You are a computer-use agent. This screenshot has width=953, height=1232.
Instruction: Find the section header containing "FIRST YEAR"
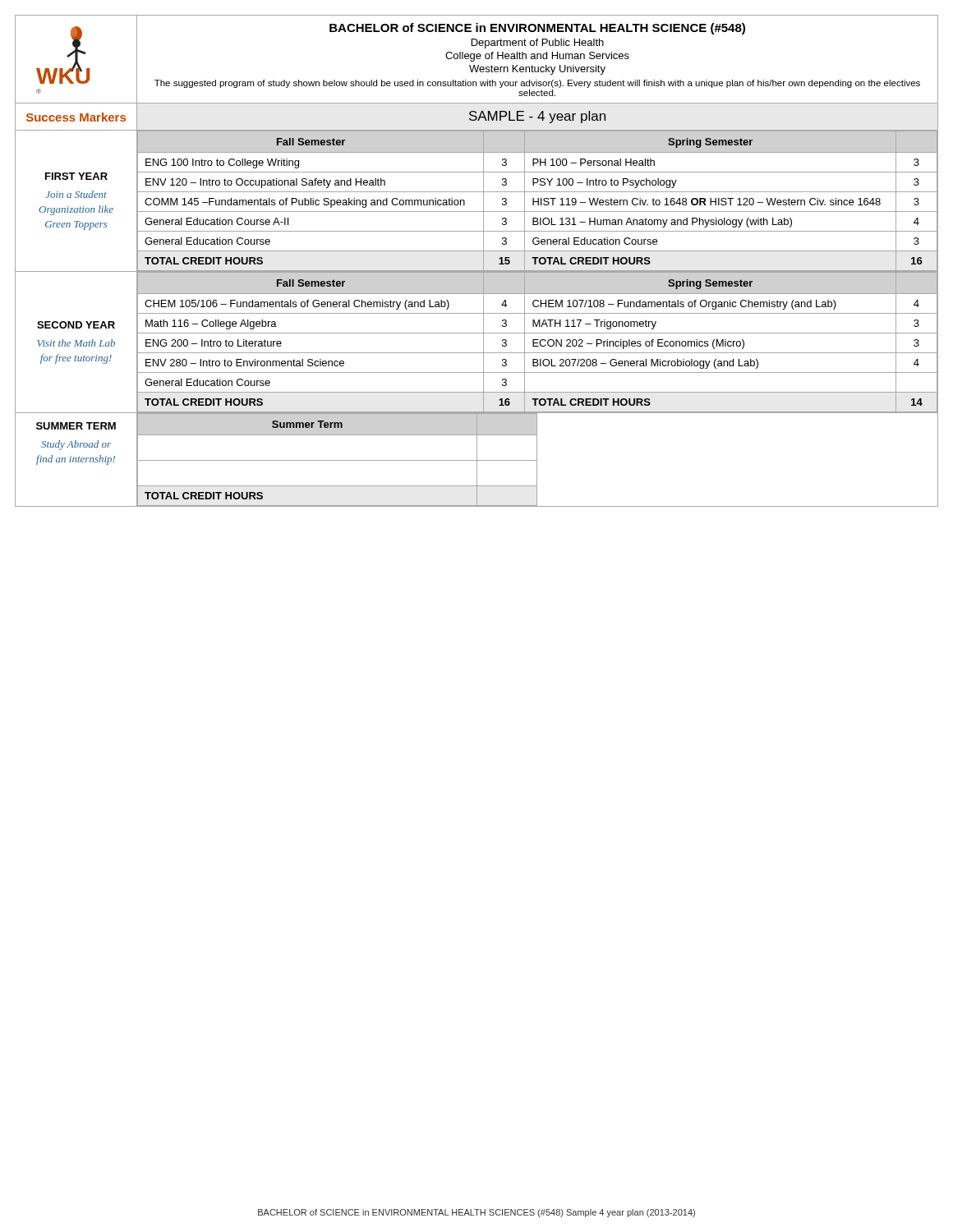point(76,176)
